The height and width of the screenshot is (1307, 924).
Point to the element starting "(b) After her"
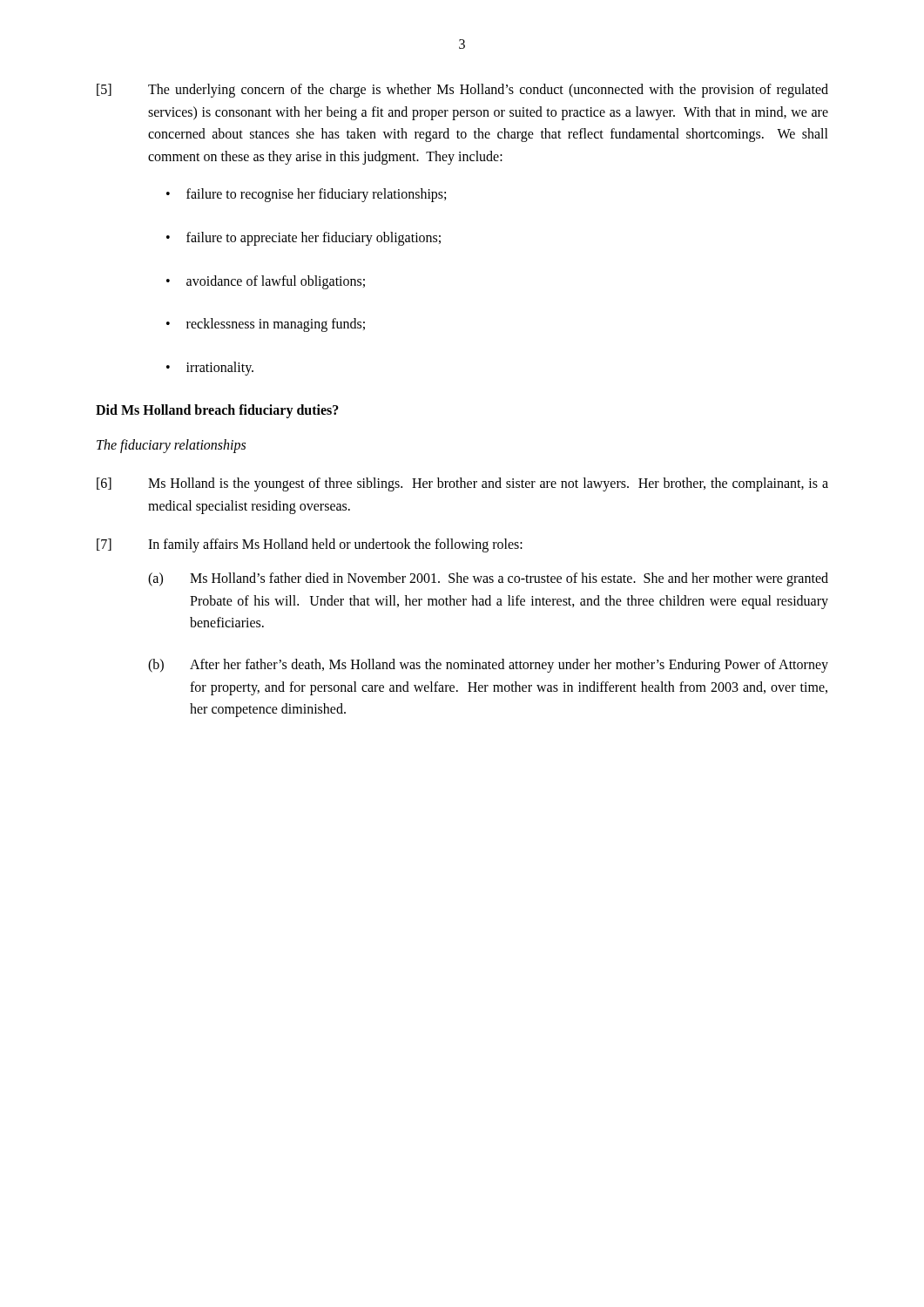[488, 687]
